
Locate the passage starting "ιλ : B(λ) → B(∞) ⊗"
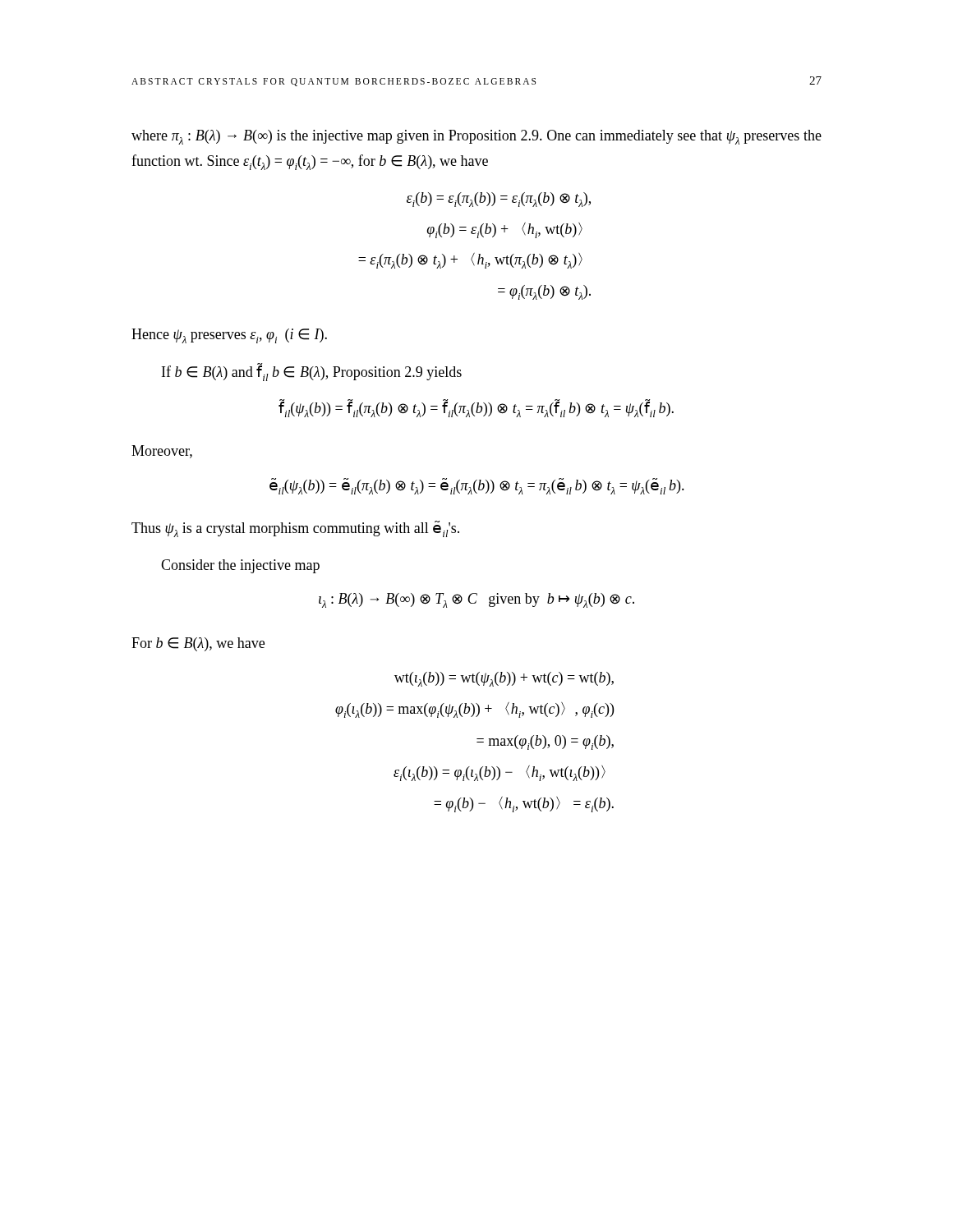[476, 600]
